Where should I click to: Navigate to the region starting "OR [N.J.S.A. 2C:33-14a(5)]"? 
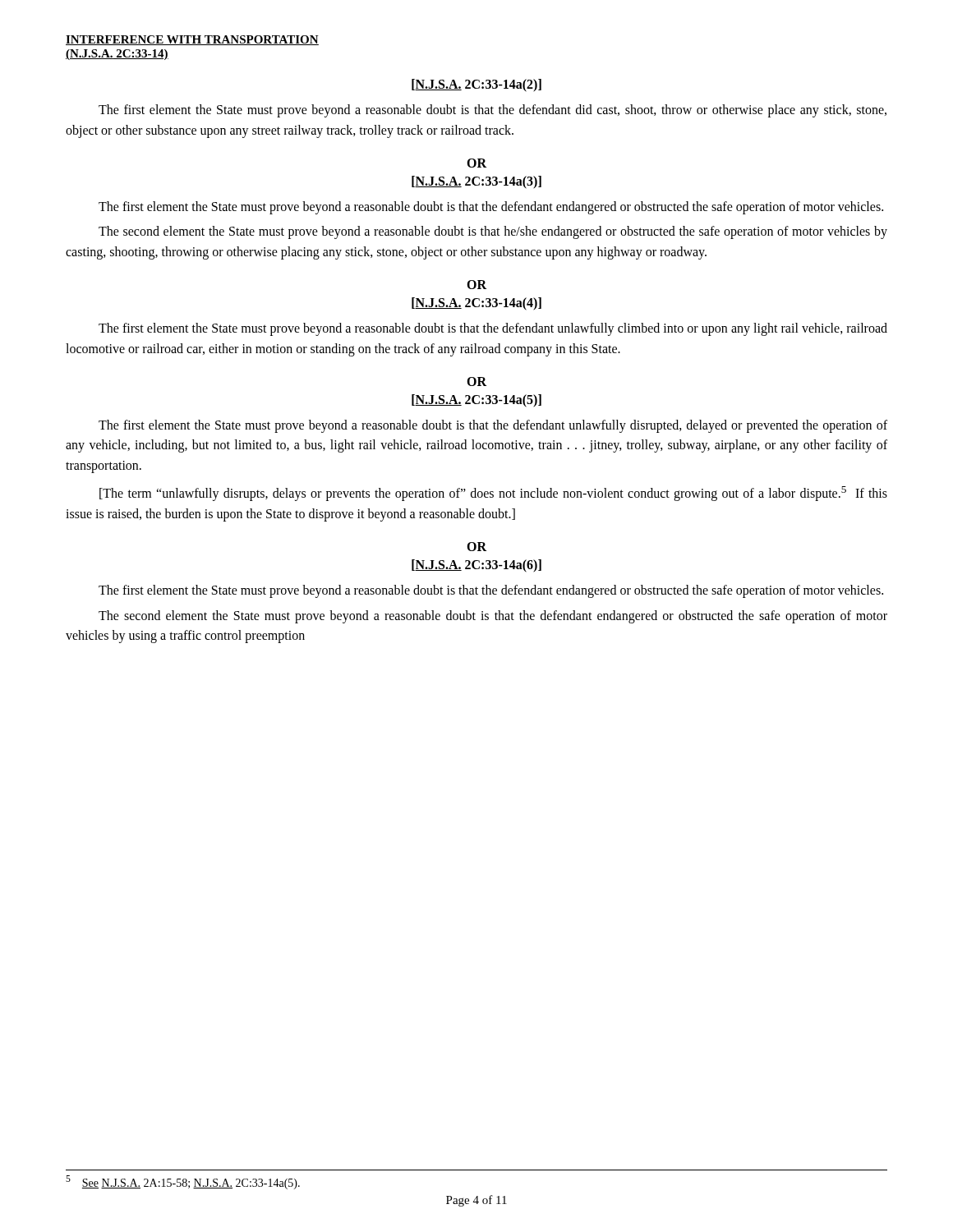[476, 391]
